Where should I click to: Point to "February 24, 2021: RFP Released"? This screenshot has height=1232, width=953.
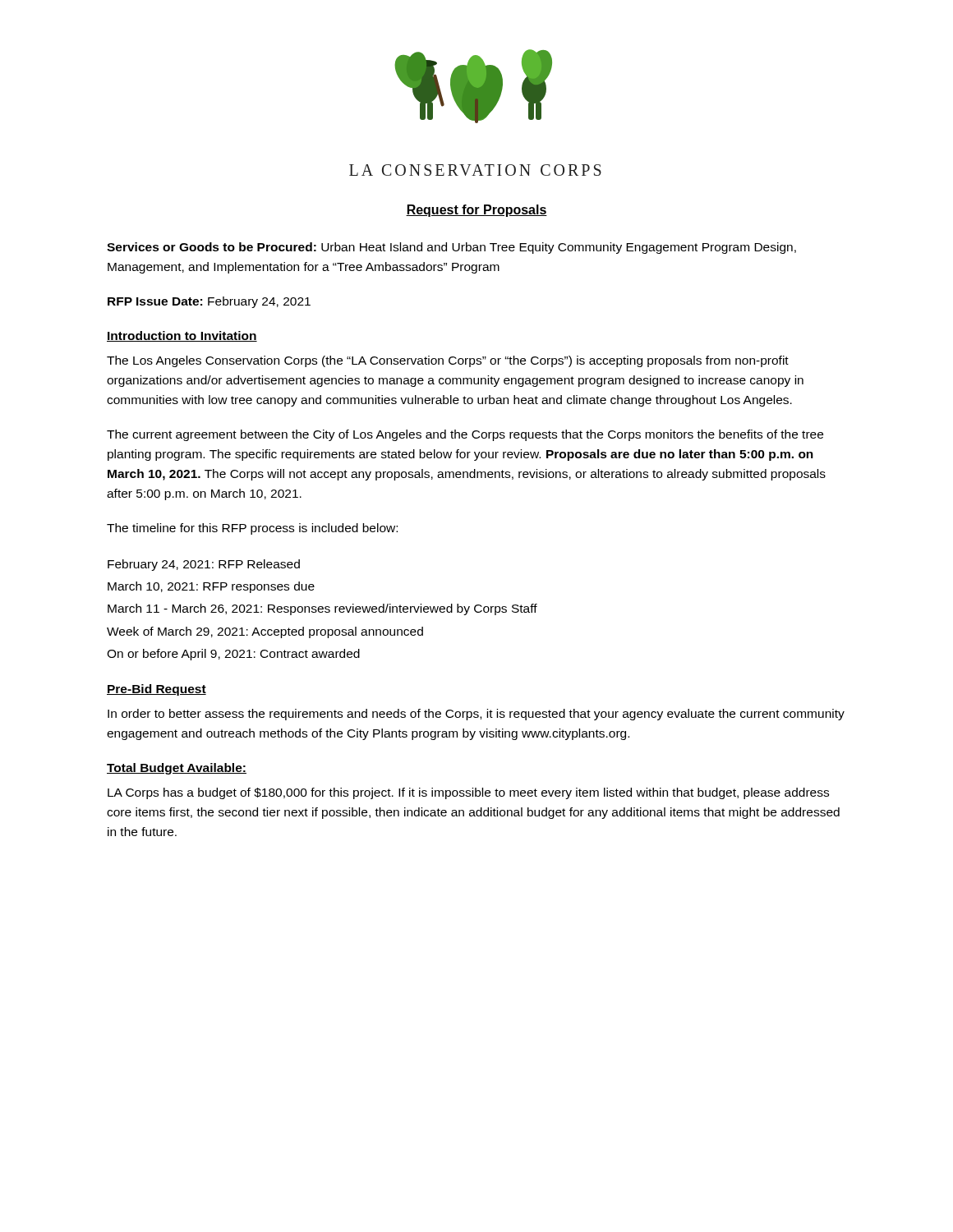click(204, 564)
